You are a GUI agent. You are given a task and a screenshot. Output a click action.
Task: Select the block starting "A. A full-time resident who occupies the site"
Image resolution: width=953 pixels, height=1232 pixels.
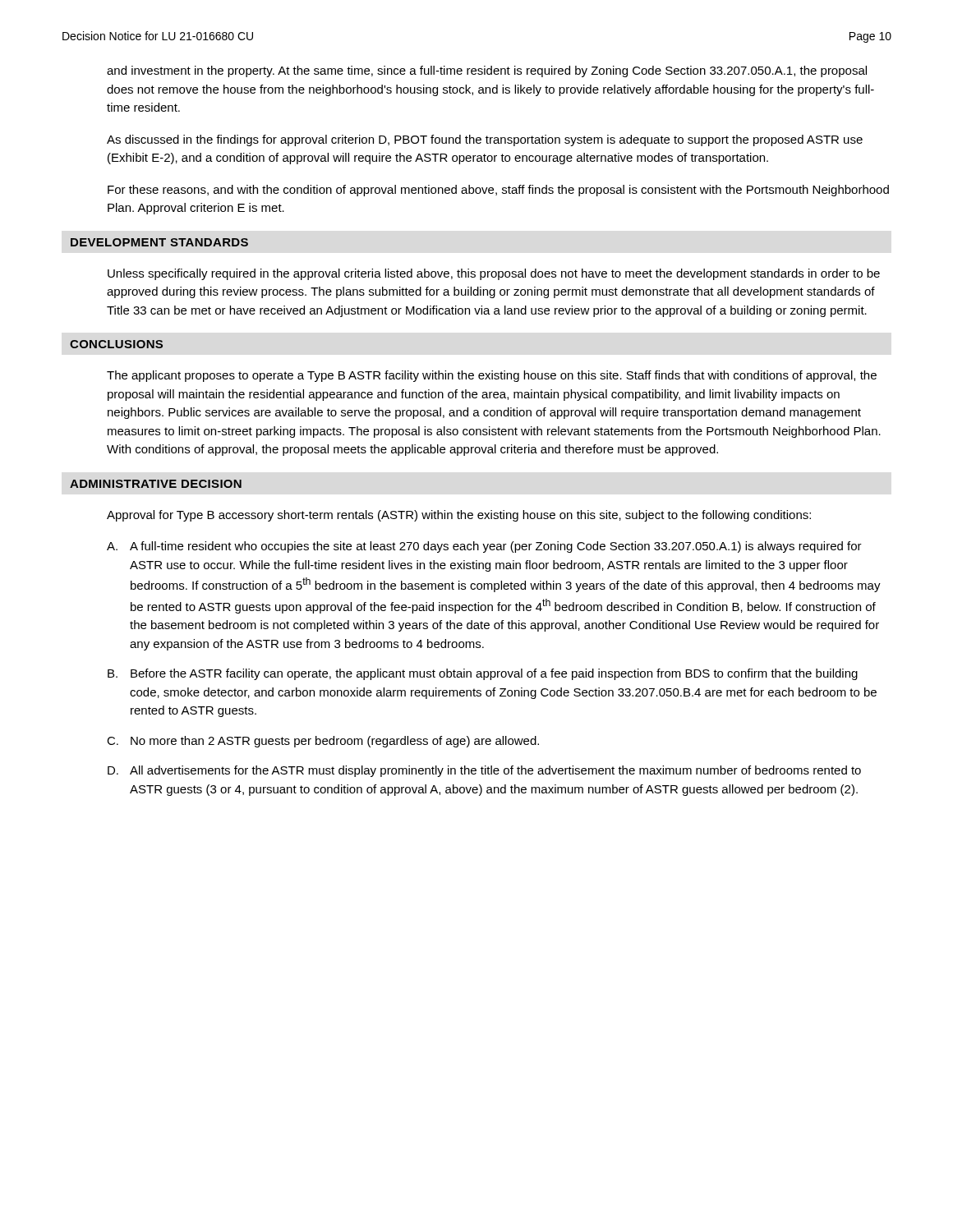click(x=499, y=595)
